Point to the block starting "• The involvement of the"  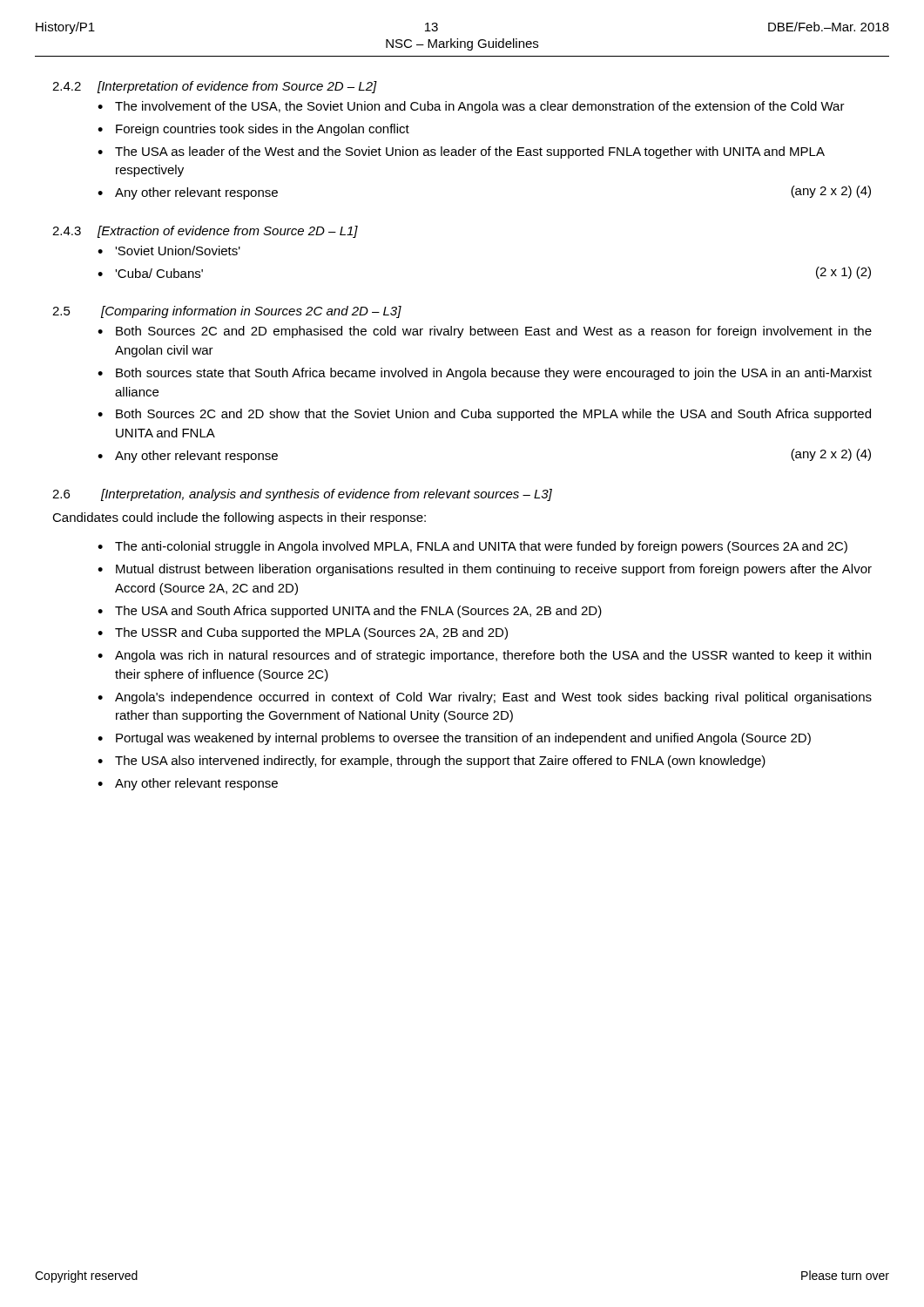485,106
